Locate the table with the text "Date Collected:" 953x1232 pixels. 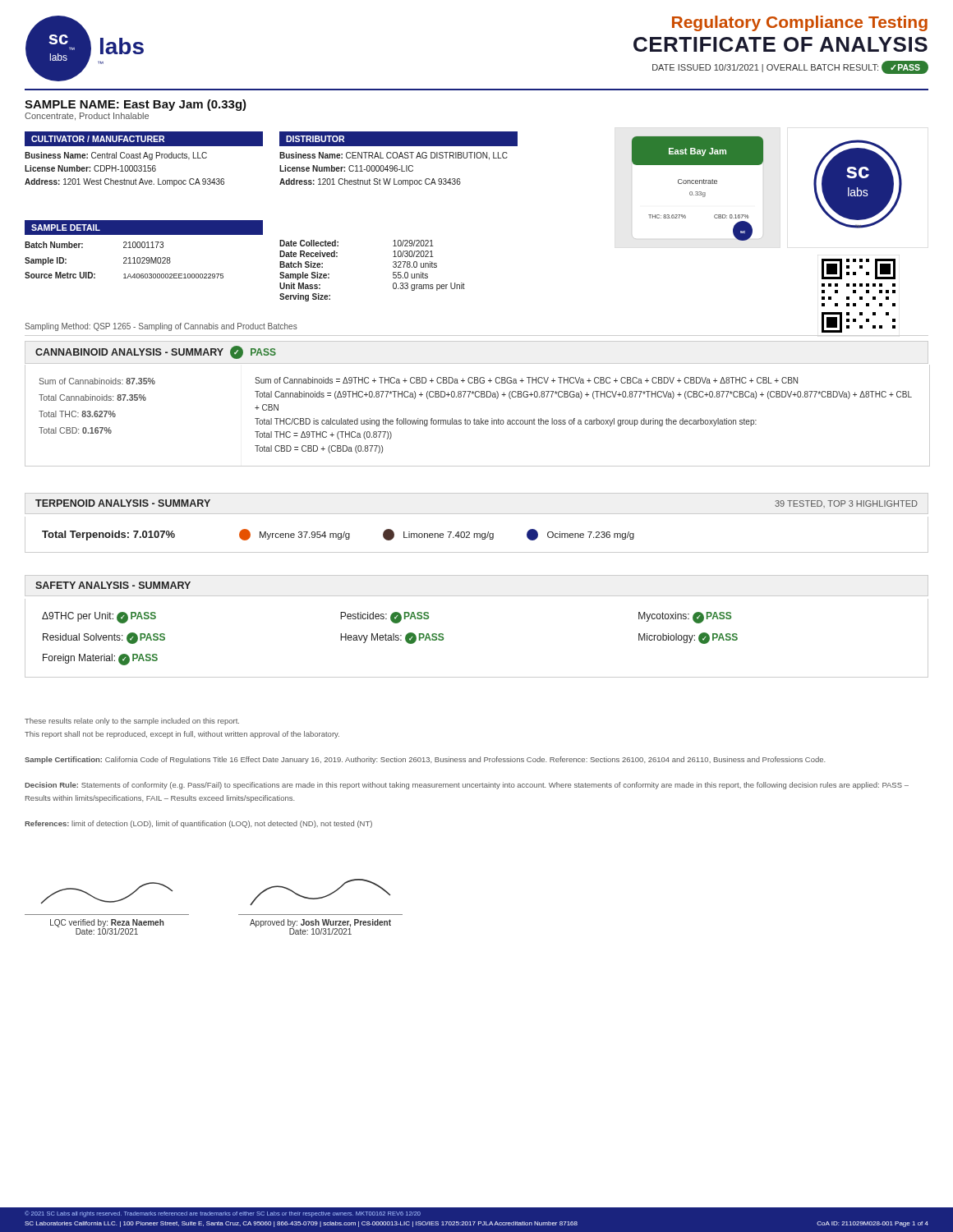tap(407, 261)
